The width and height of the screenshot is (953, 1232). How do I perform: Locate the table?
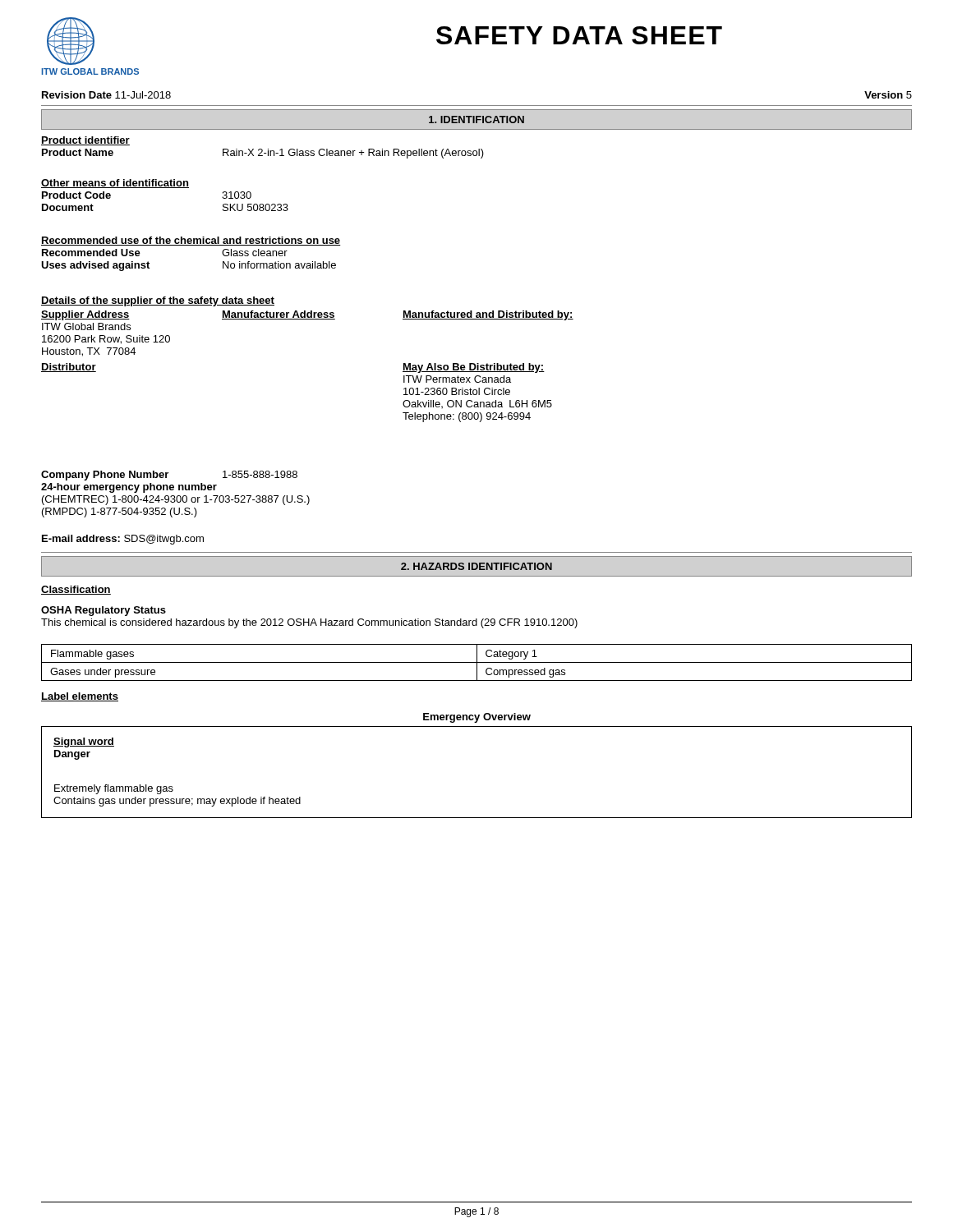476,662
